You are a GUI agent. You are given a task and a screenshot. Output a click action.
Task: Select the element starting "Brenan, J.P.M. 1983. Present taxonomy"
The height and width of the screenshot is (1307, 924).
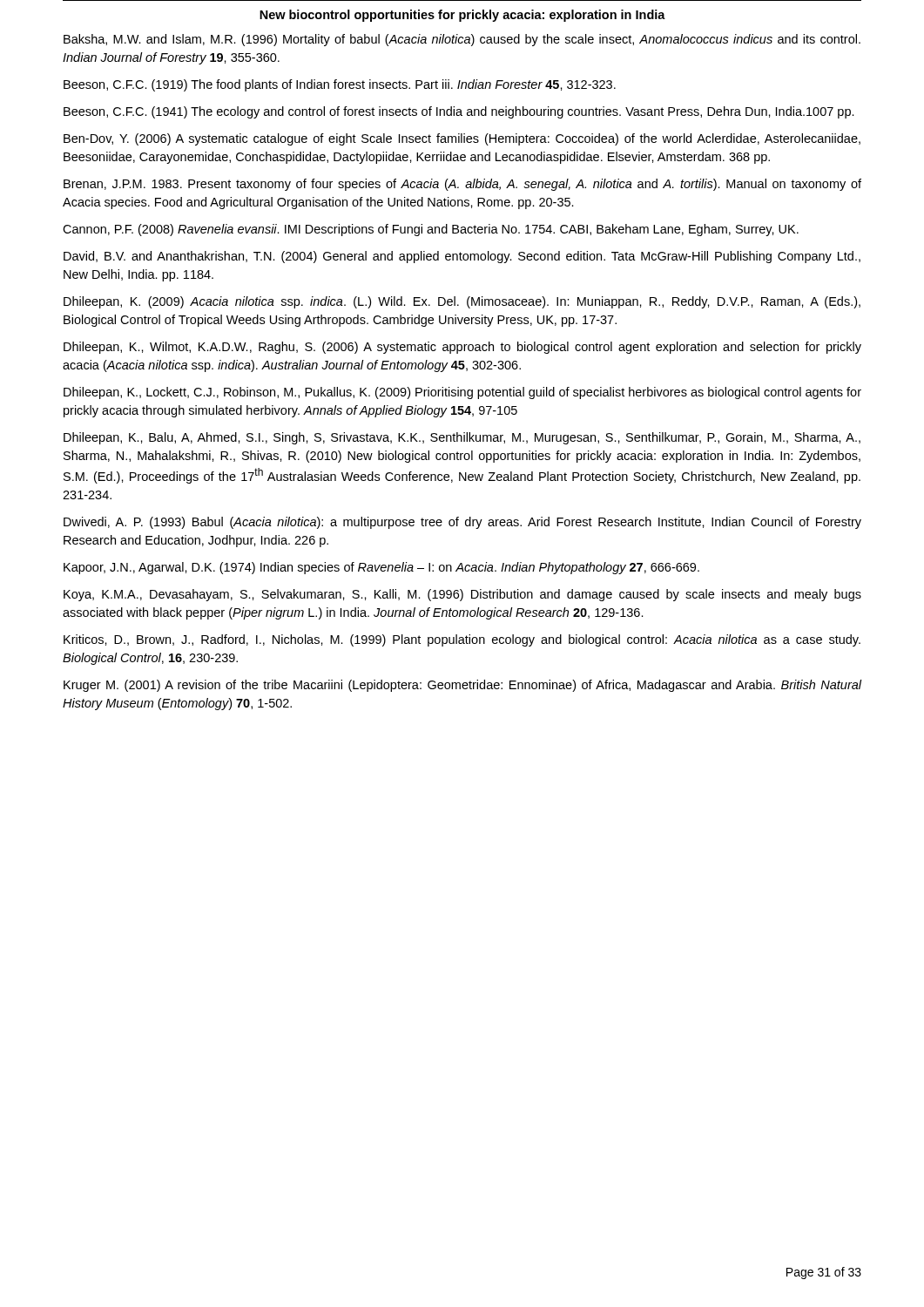[462, 193]
